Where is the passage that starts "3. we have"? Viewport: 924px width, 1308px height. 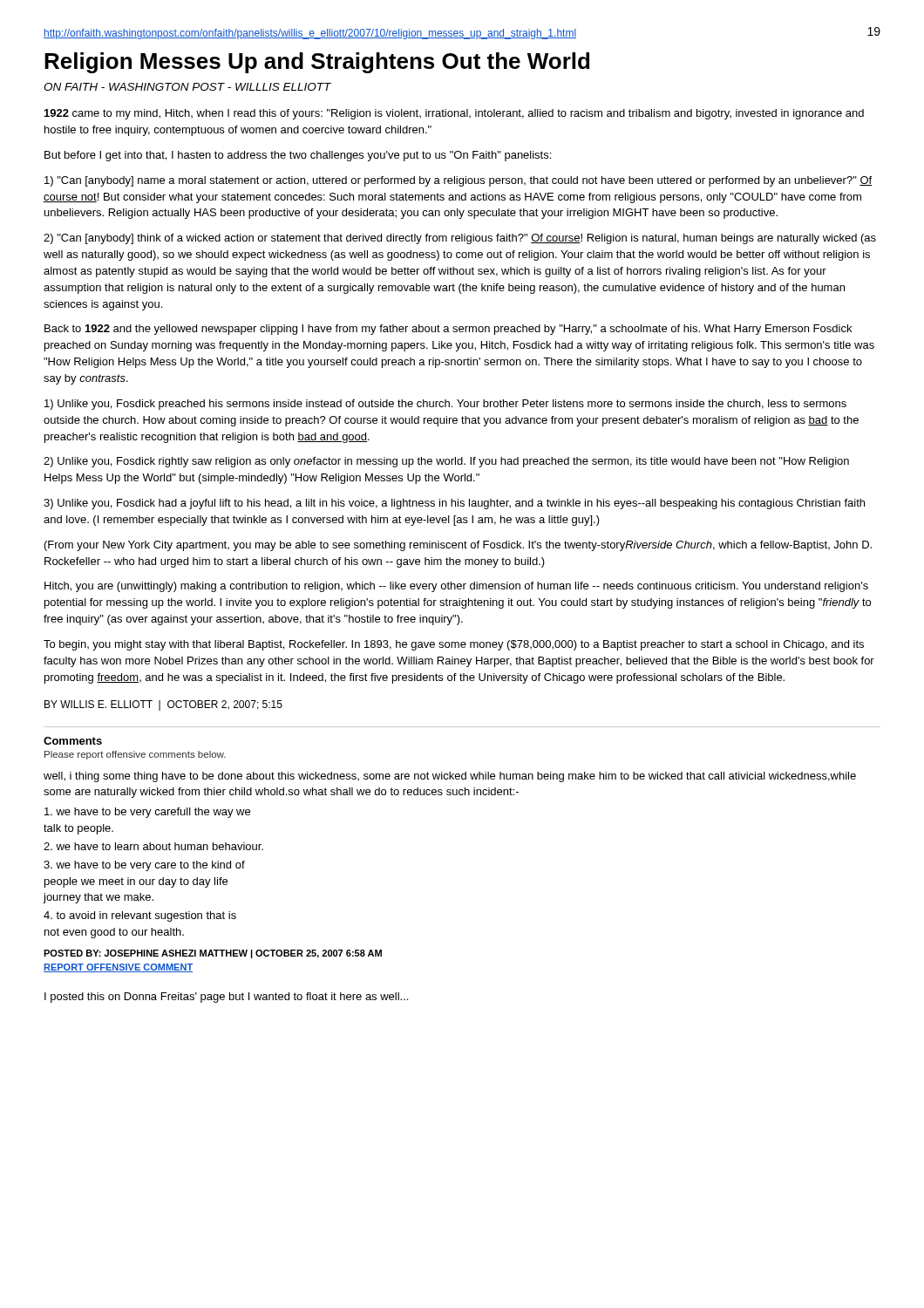[144, 881]
